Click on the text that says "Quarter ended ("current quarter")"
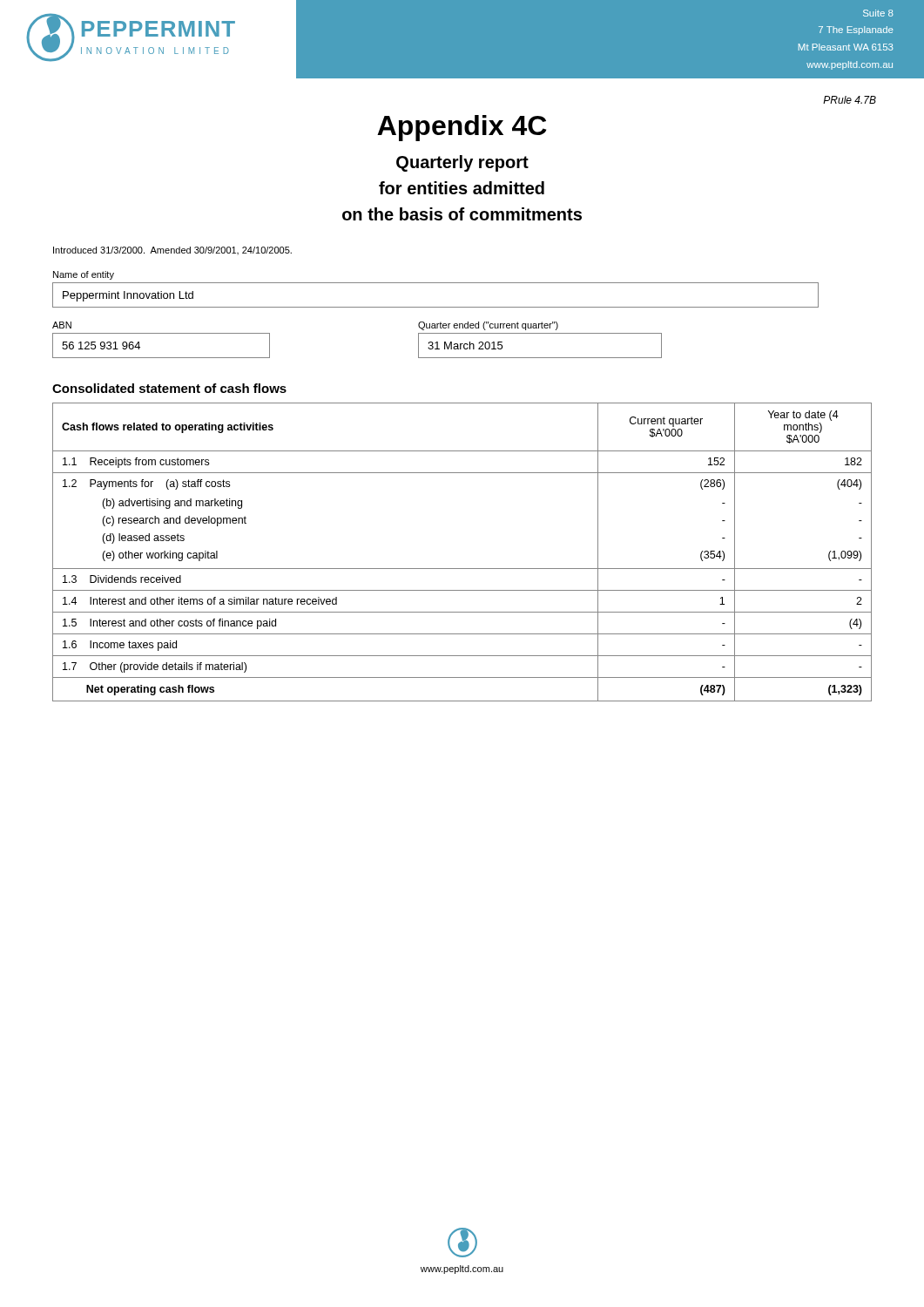The width and height of the screenshot is (924, 1307). coord(488,325)
